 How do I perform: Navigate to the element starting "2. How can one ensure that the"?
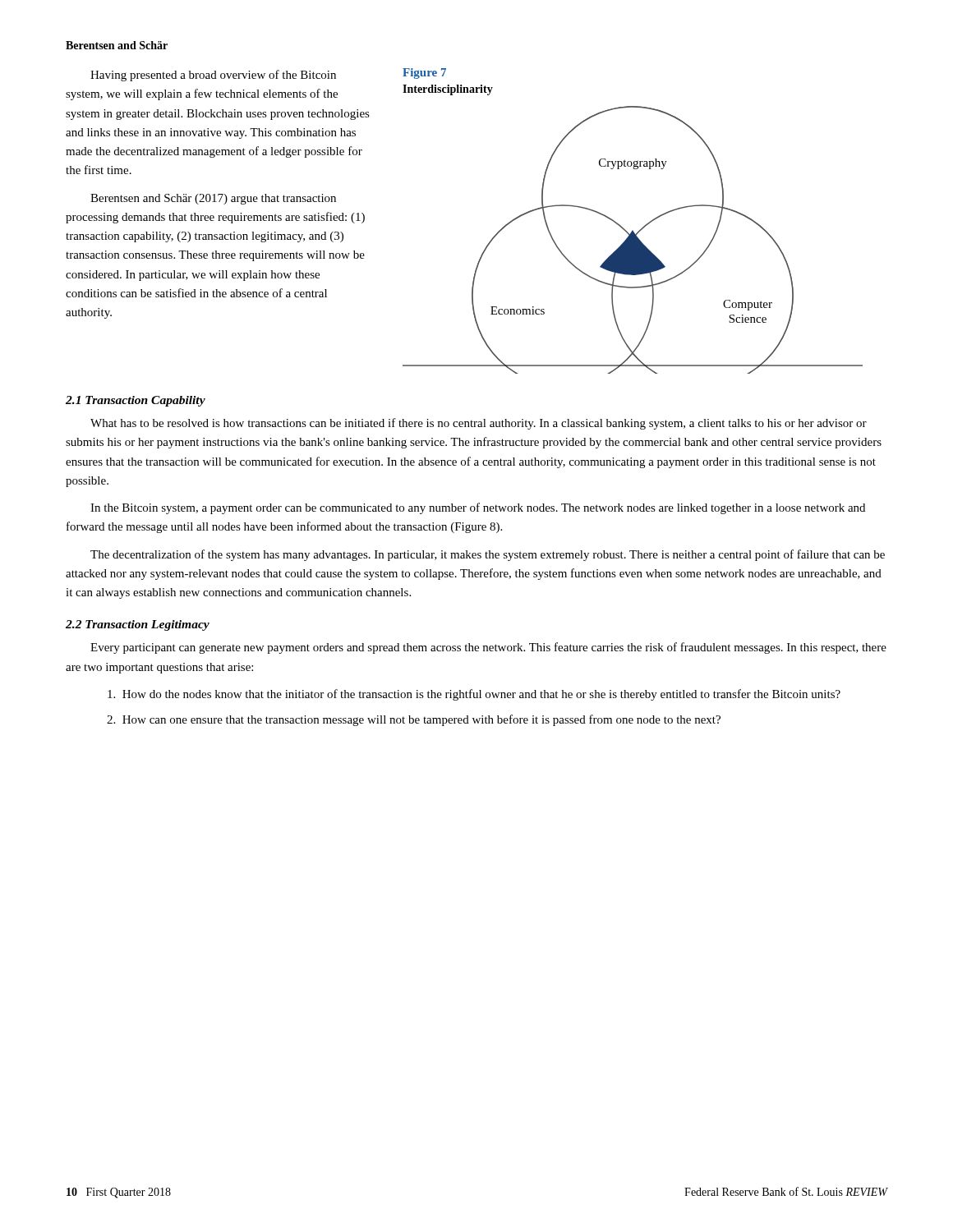[x=414, y=719]
